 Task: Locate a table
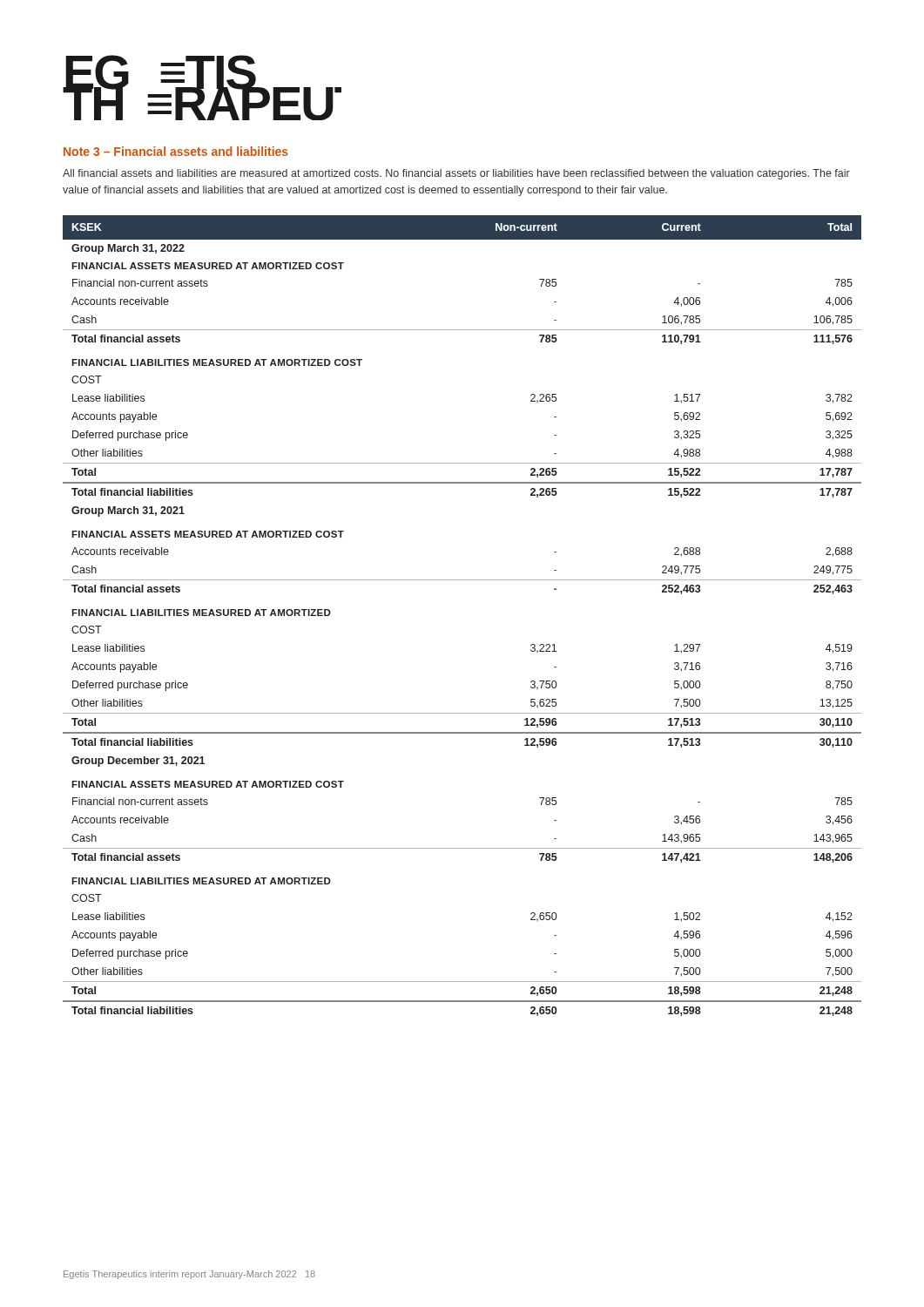click(462, 618)
